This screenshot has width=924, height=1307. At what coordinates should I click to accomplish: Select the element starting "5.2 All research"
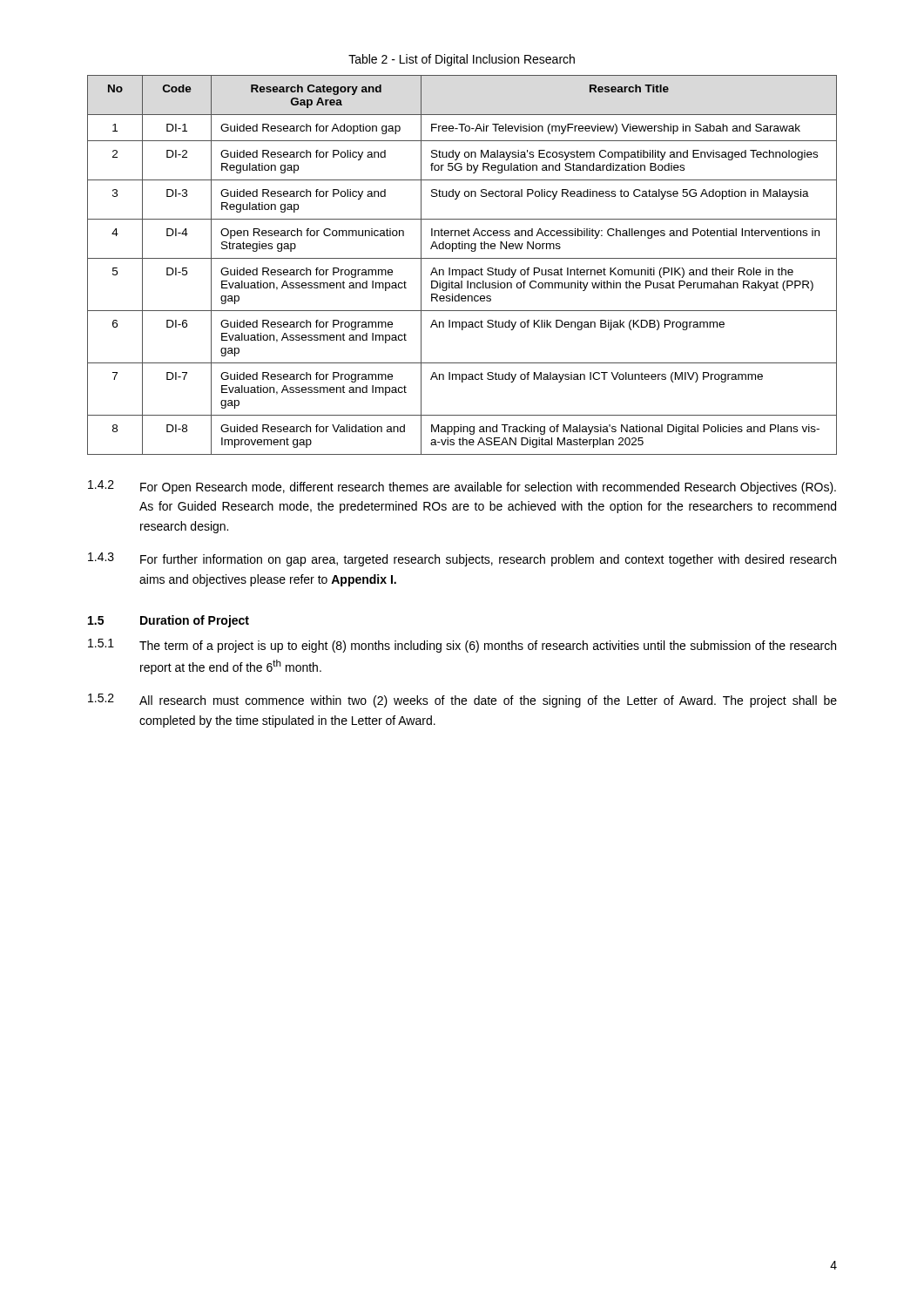click(462, 711)
